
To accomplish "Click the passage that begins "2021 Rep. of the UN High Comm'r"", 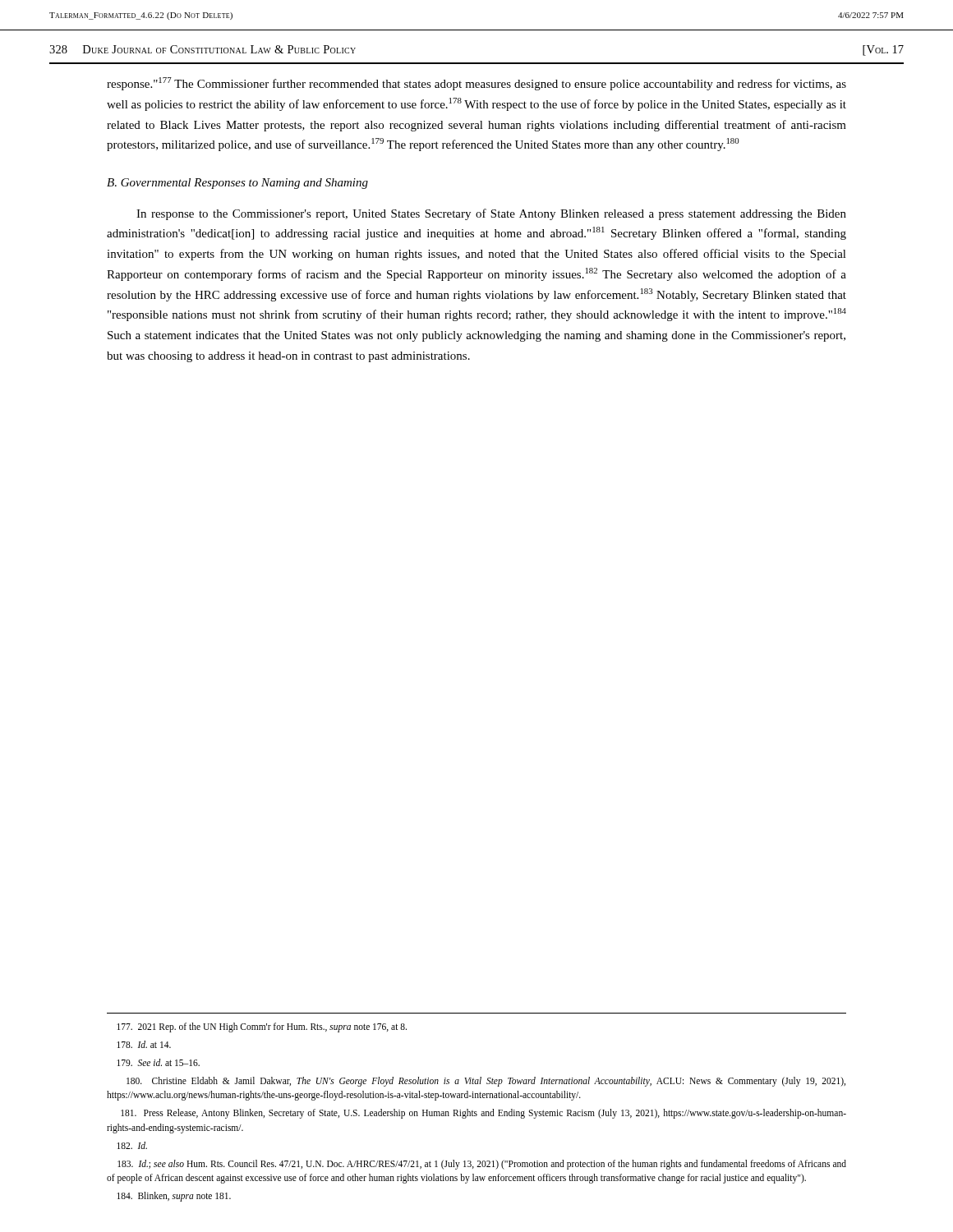I will tap(257, 1027).
